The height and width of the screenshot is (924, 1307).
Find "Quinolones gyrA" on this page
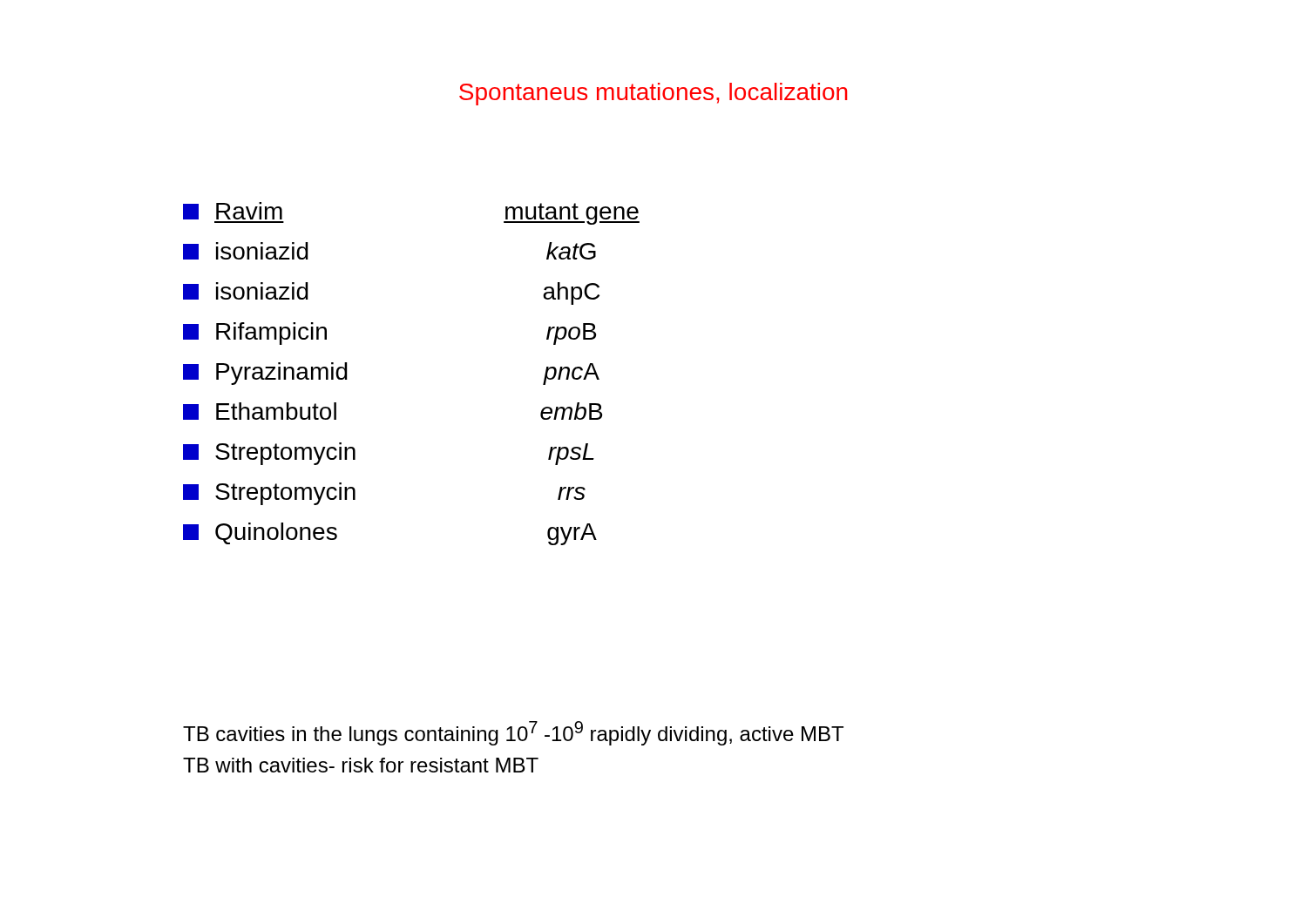(262, 533)
